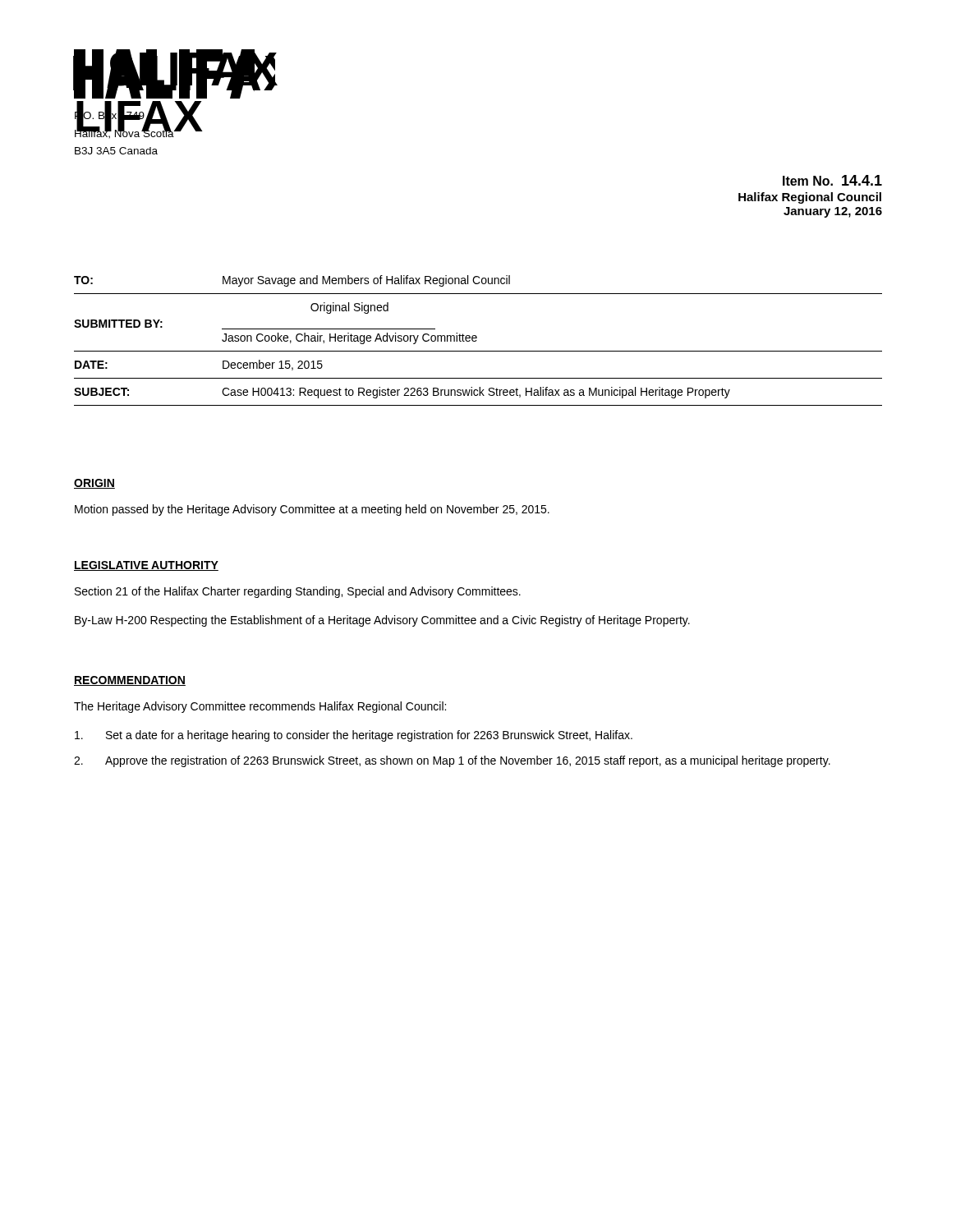Select the region starting "Motion passed by the Heritage Advisory"
Screen dimensions: 1232x956
click(312, 509)
